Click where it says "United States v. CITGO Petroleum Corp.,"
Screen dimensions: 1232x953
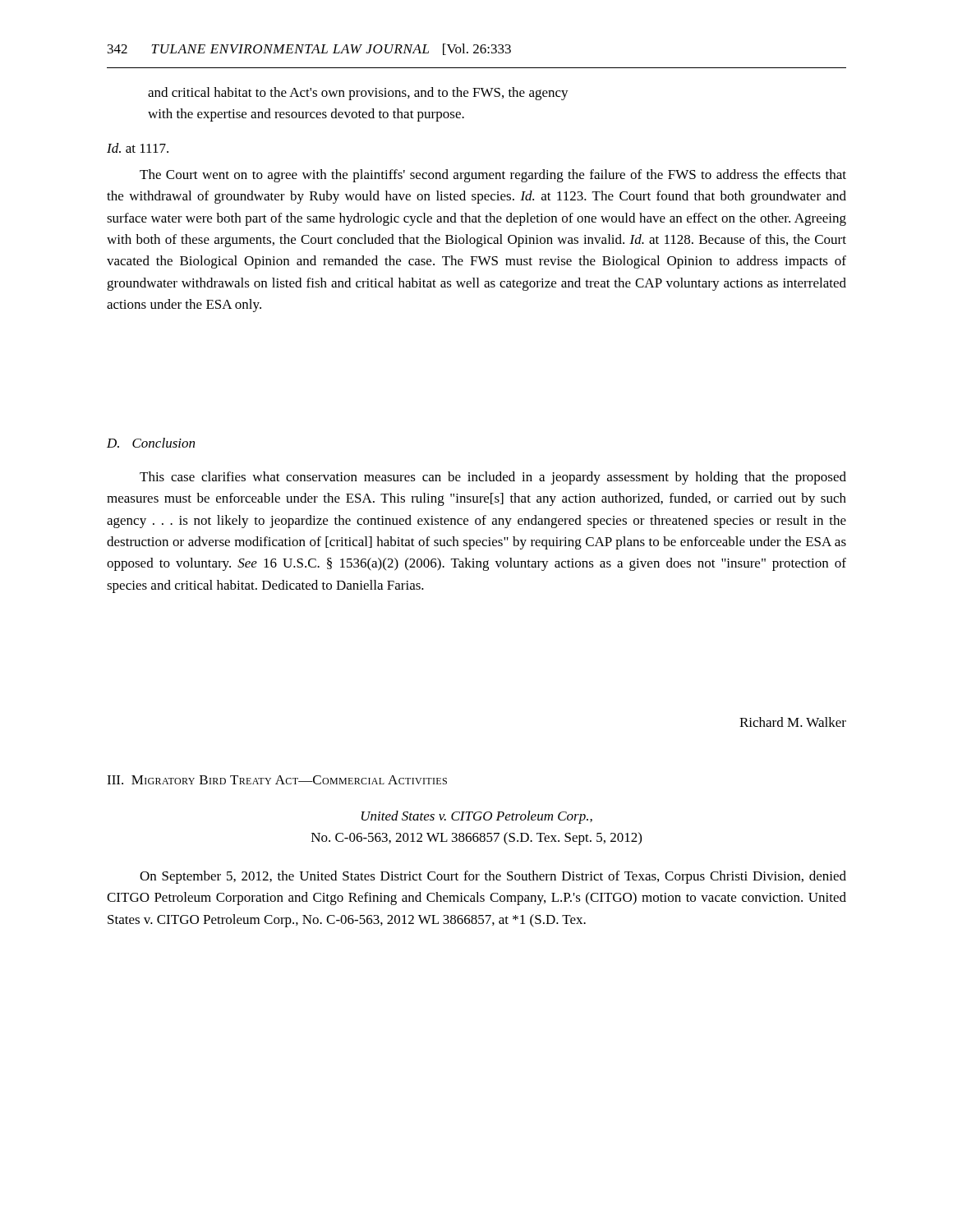click(476, 816)
